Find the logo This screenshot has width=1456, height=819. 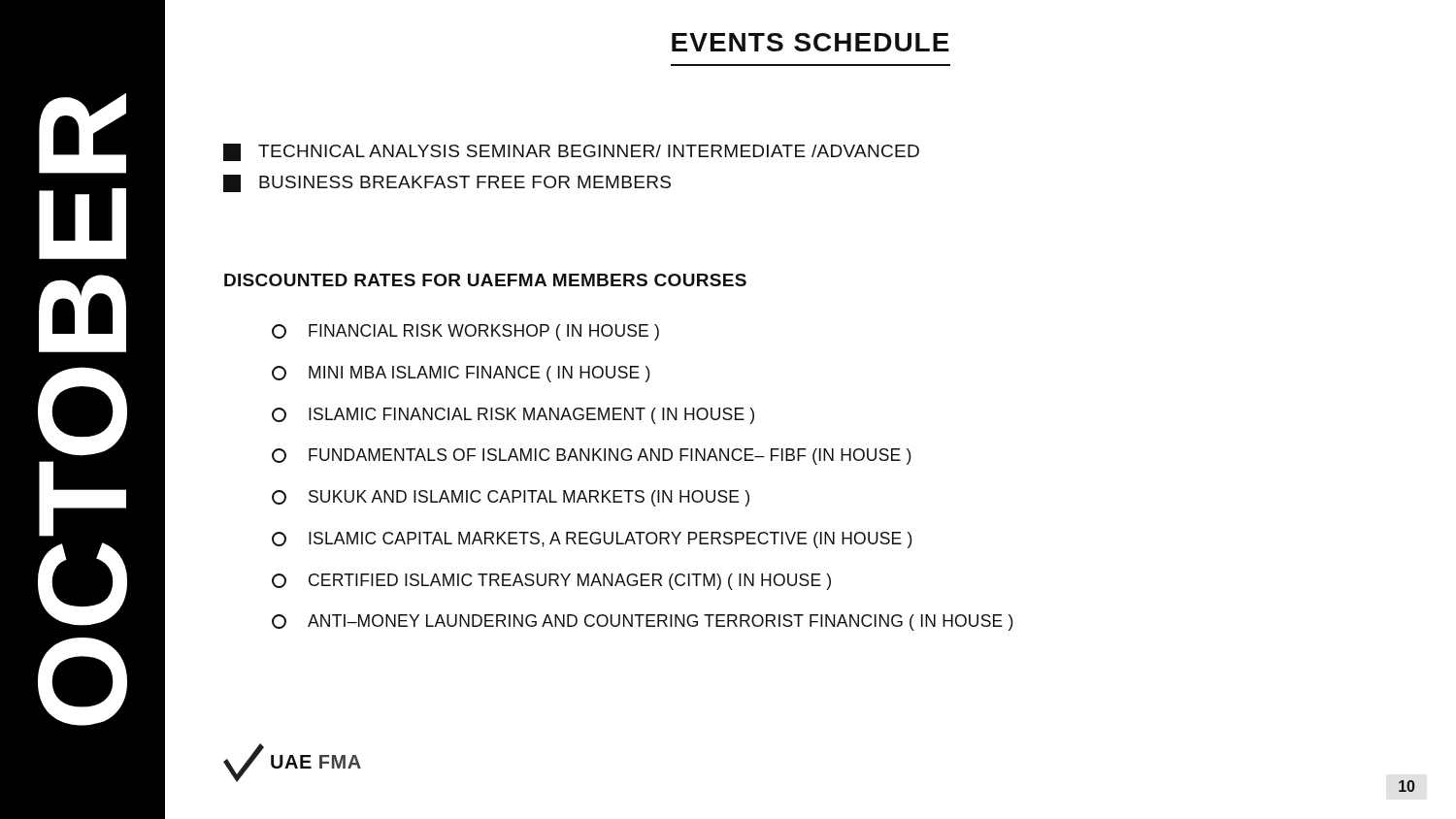click(292, 762)
